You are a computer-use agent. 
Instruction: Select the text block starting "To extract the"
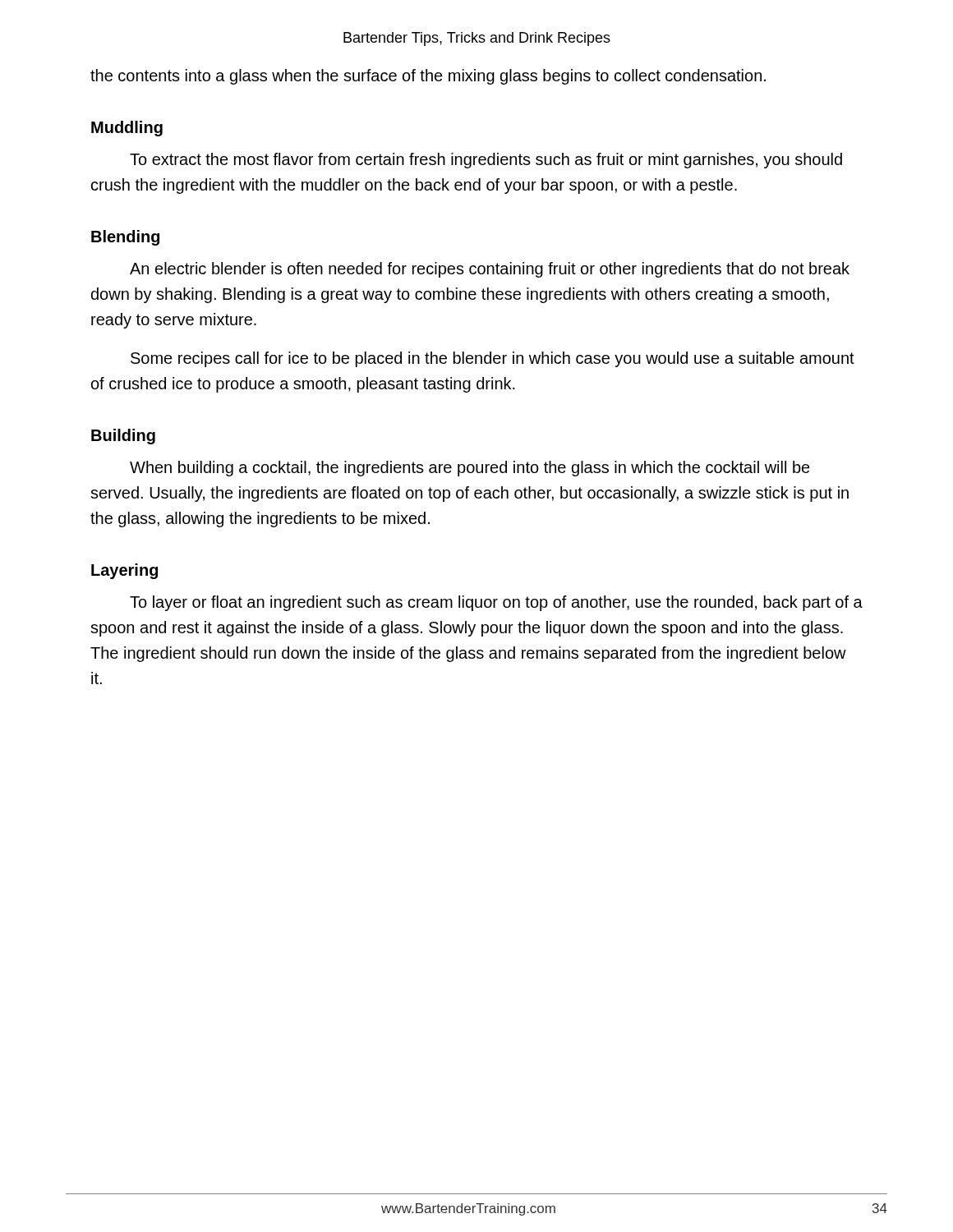point(476,172)
